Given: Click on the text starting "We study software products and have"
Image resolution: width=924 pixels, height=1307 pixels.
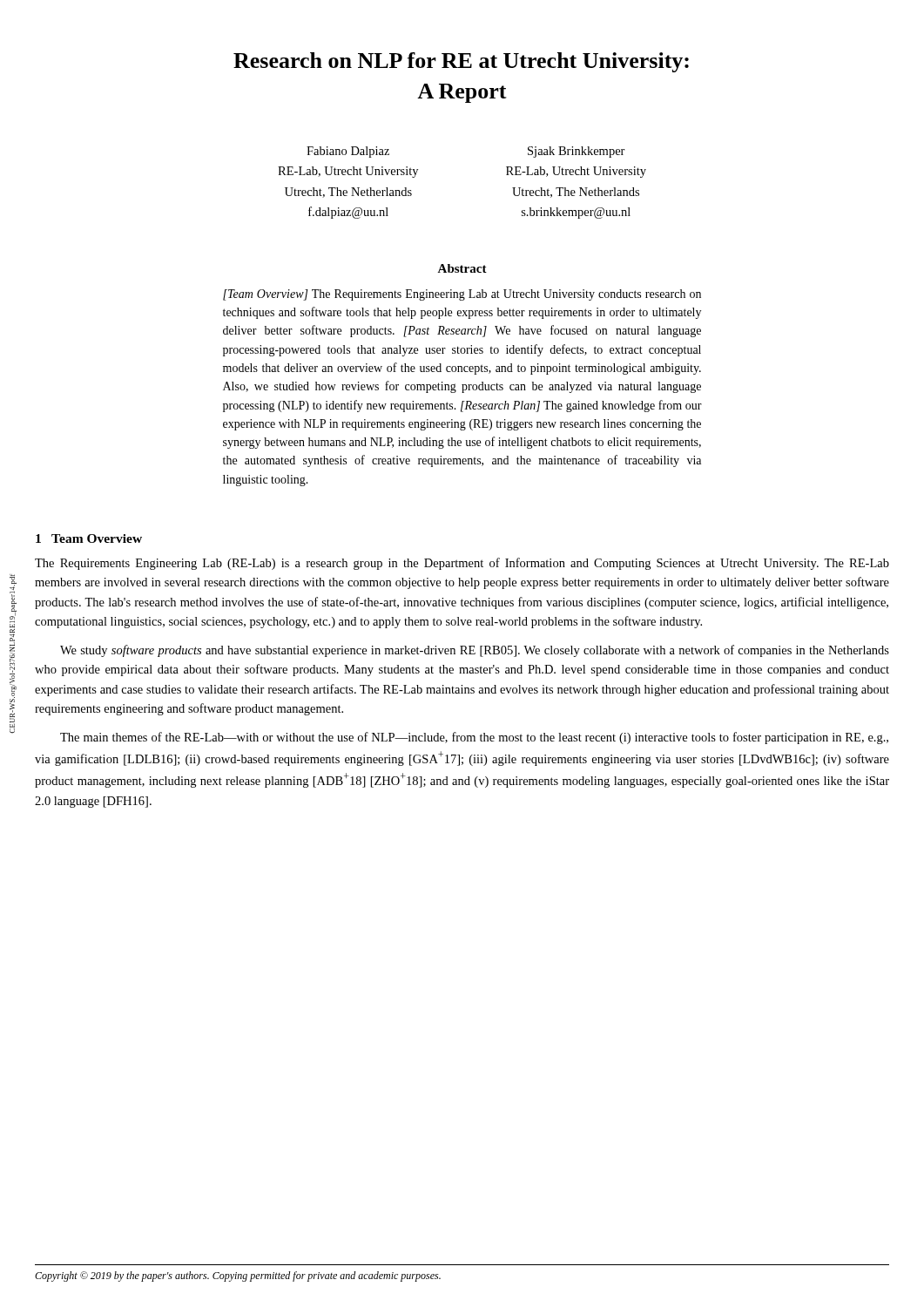Looking at the screenshot, I should click(462, 679).
